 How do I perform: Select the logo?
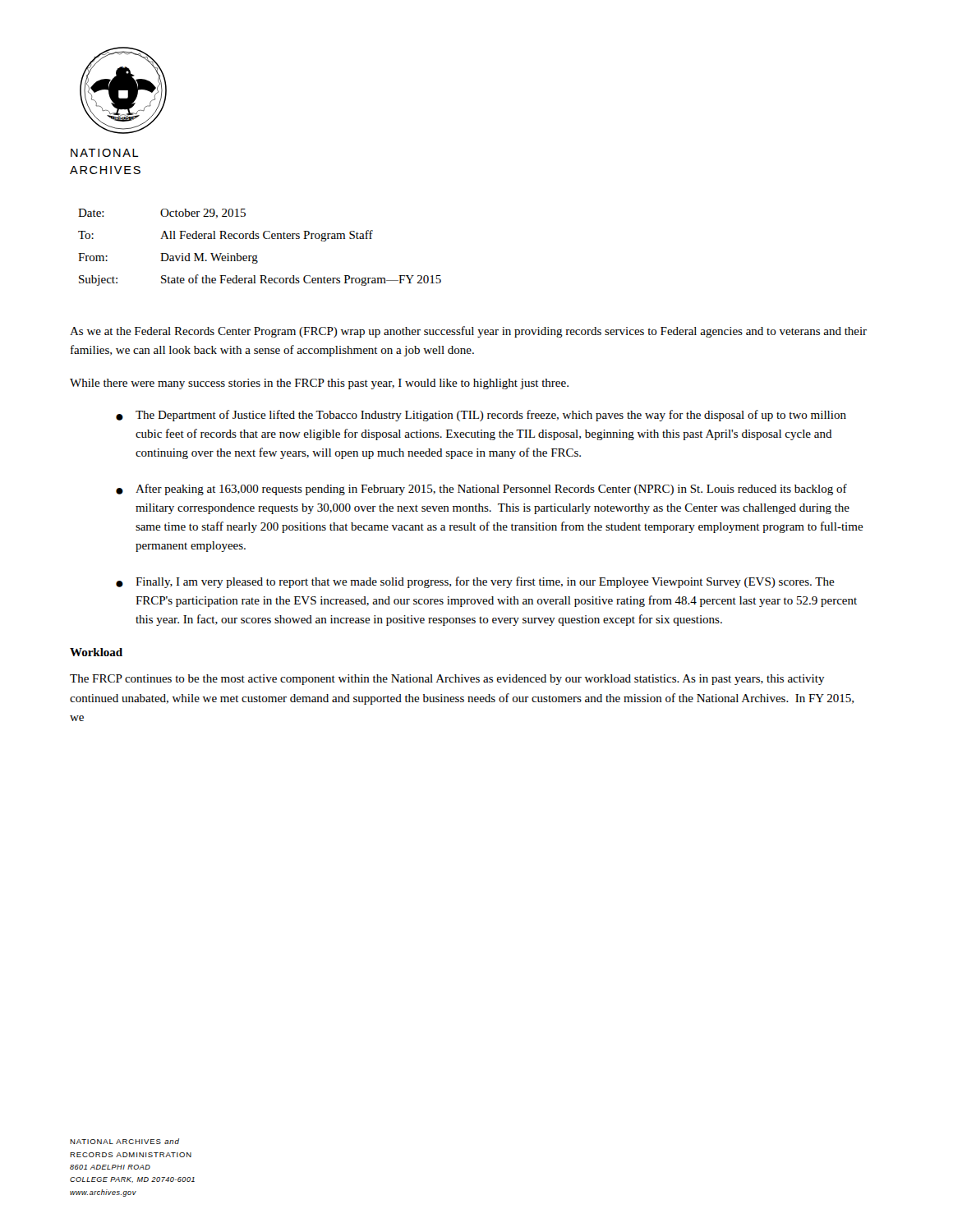470,112
